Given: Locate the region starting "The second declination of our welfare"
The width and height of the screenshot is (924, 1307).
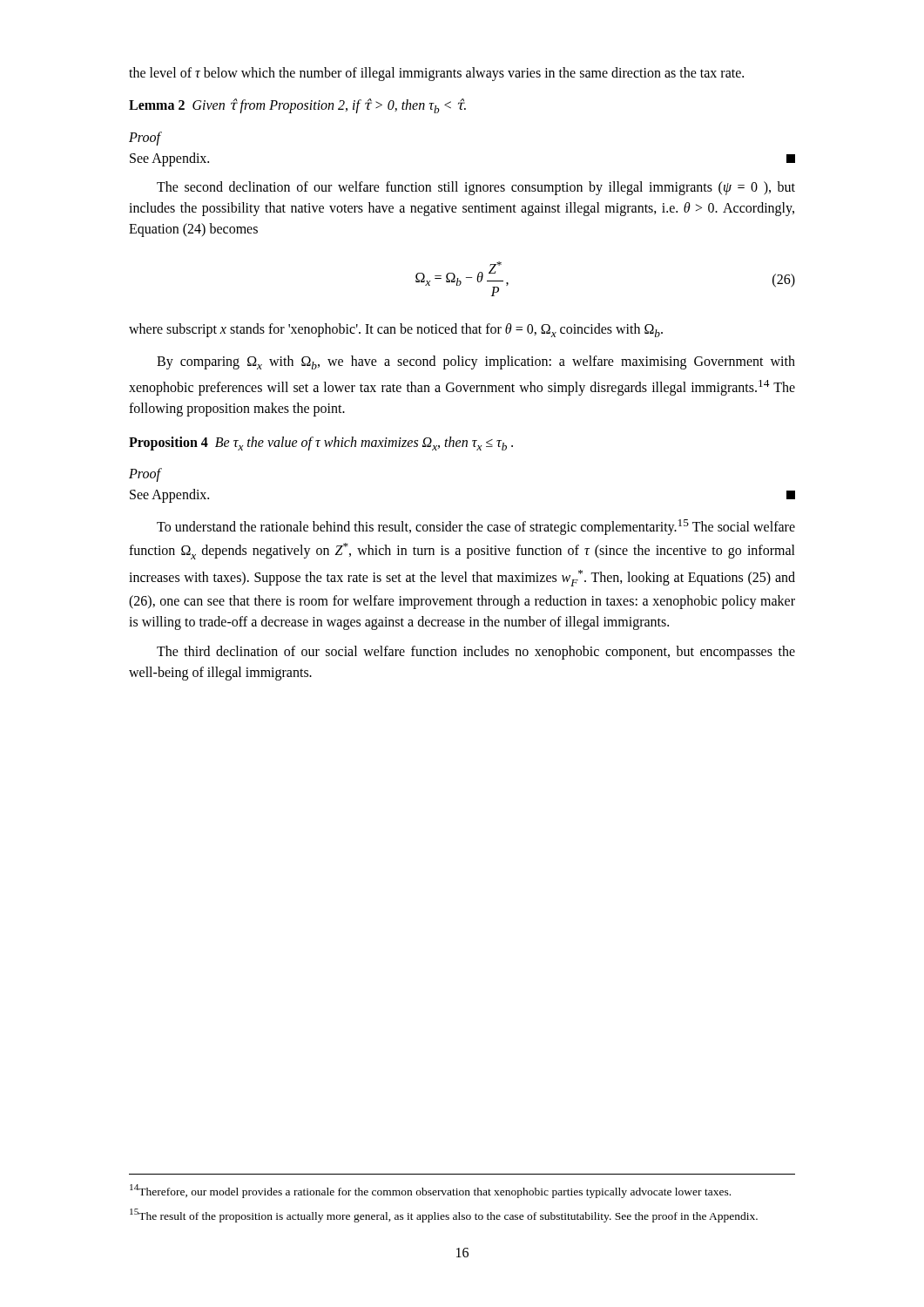Looking at the screenshot, I should [x=462, y=208].
